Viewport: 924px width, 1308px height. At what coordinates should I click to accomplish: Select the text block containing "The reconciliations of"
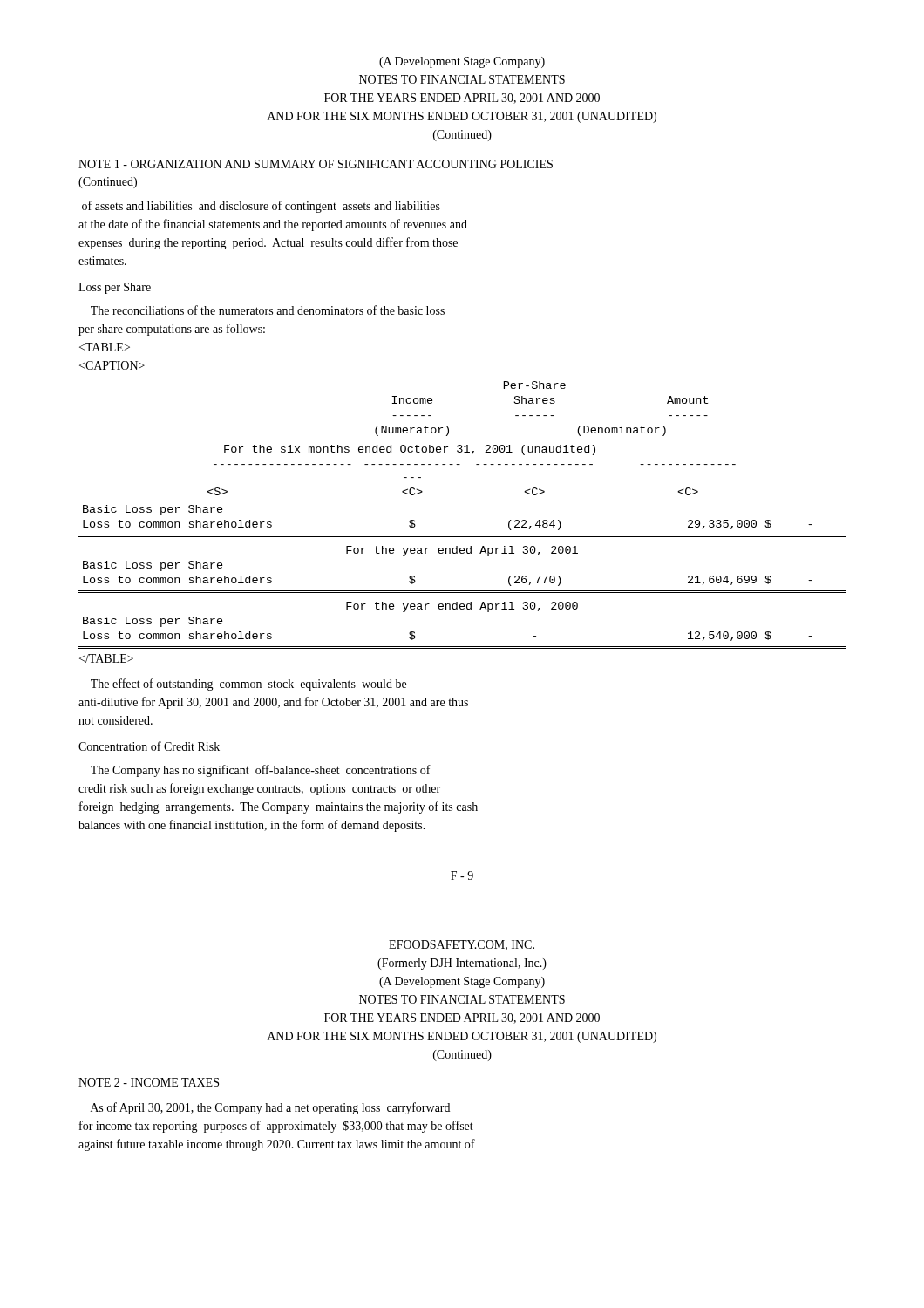(262, 339)
